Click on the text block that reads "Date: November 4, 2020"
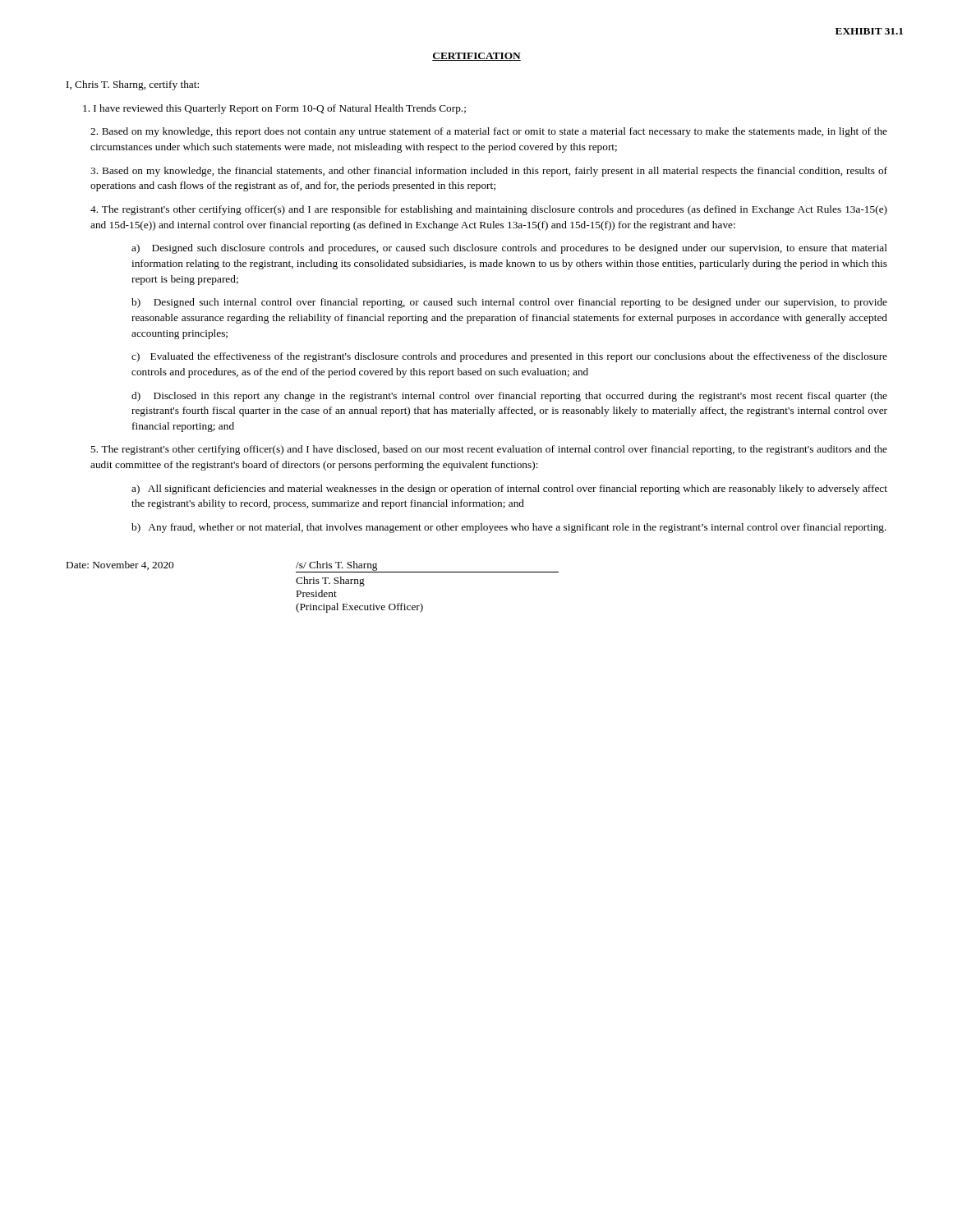 pos(312,586)
